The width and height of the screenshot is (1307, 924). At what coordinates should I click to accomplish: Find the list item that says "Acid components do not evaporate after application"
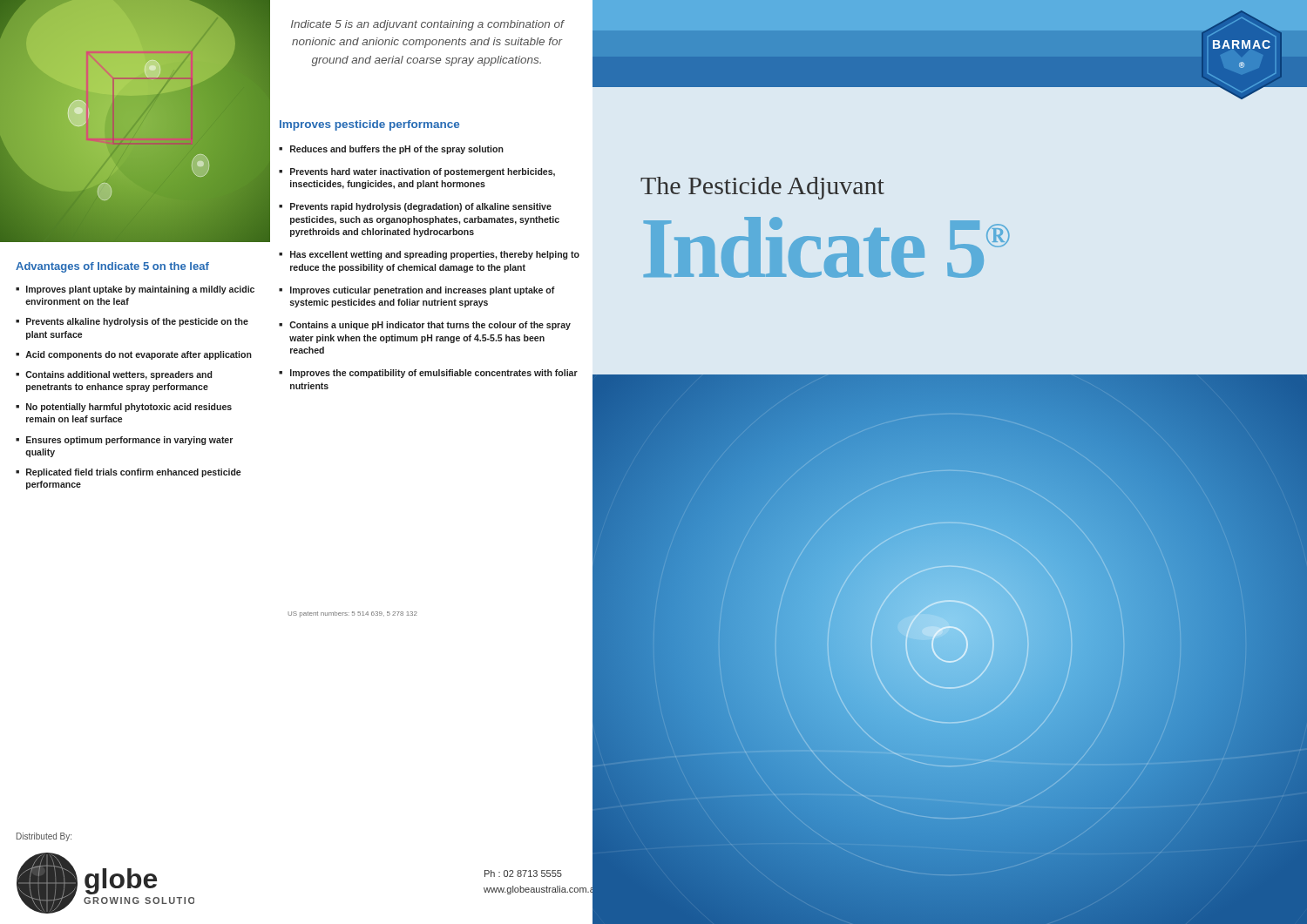click(x=139, y=354)
